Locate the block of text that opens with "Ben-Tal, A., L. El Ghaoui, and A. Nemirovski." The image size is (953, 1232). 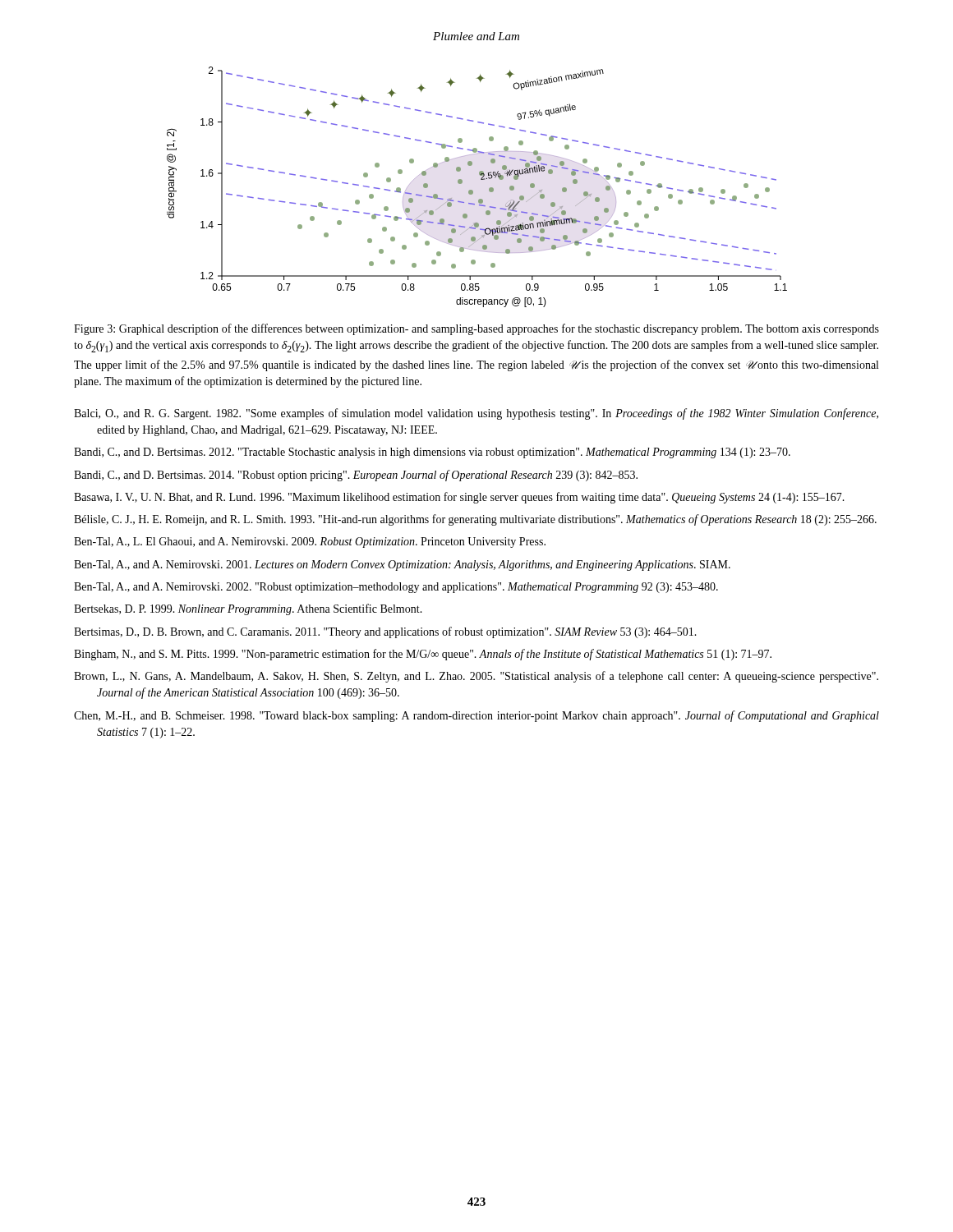[x=310, y=542]
